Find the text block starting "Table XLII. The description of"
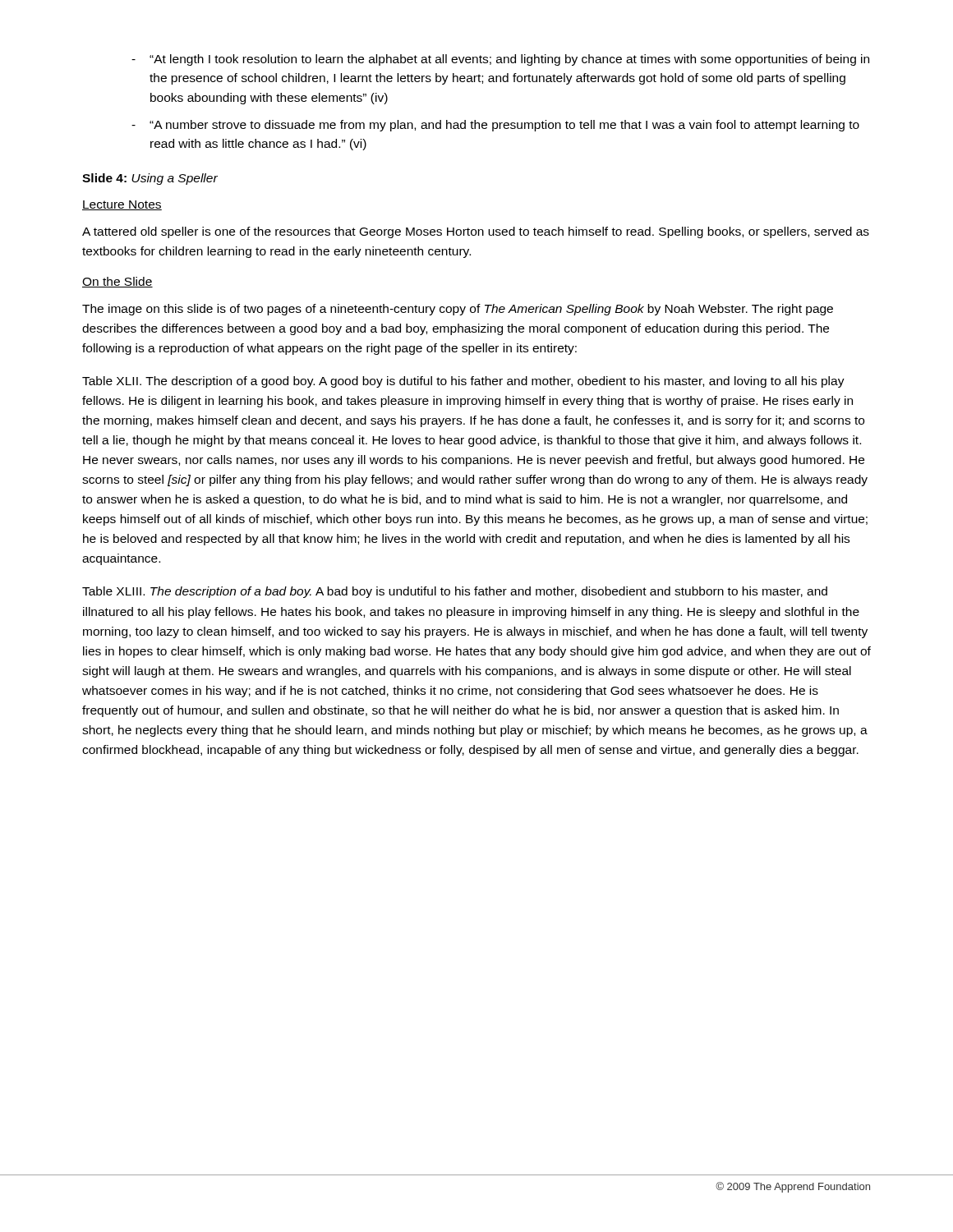This screenshot has width=953, height=1232. click(x=475, y=470)
